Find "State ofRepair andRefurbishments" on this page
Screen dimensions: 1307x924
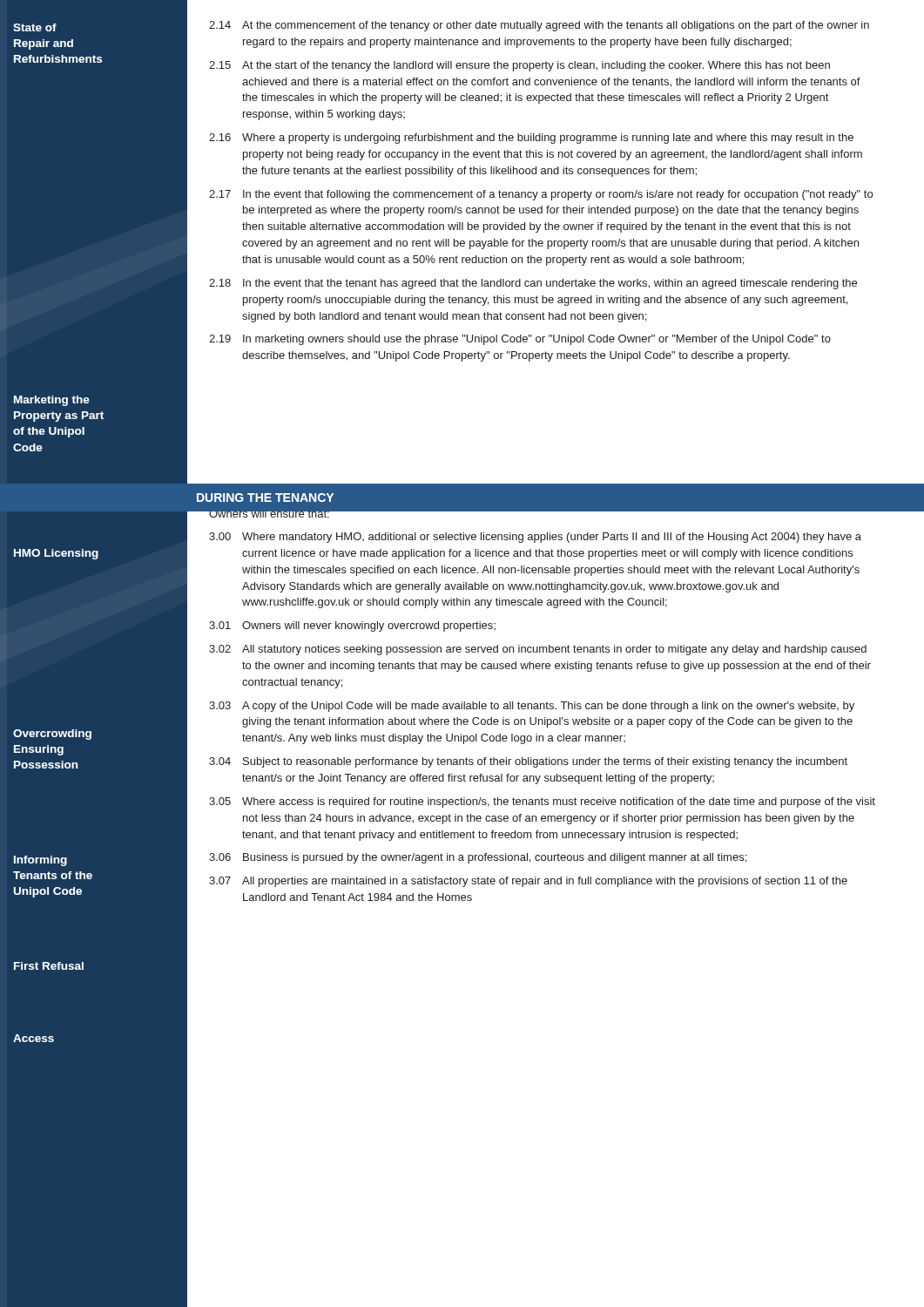pyautogui.click(x=105, y=44)
